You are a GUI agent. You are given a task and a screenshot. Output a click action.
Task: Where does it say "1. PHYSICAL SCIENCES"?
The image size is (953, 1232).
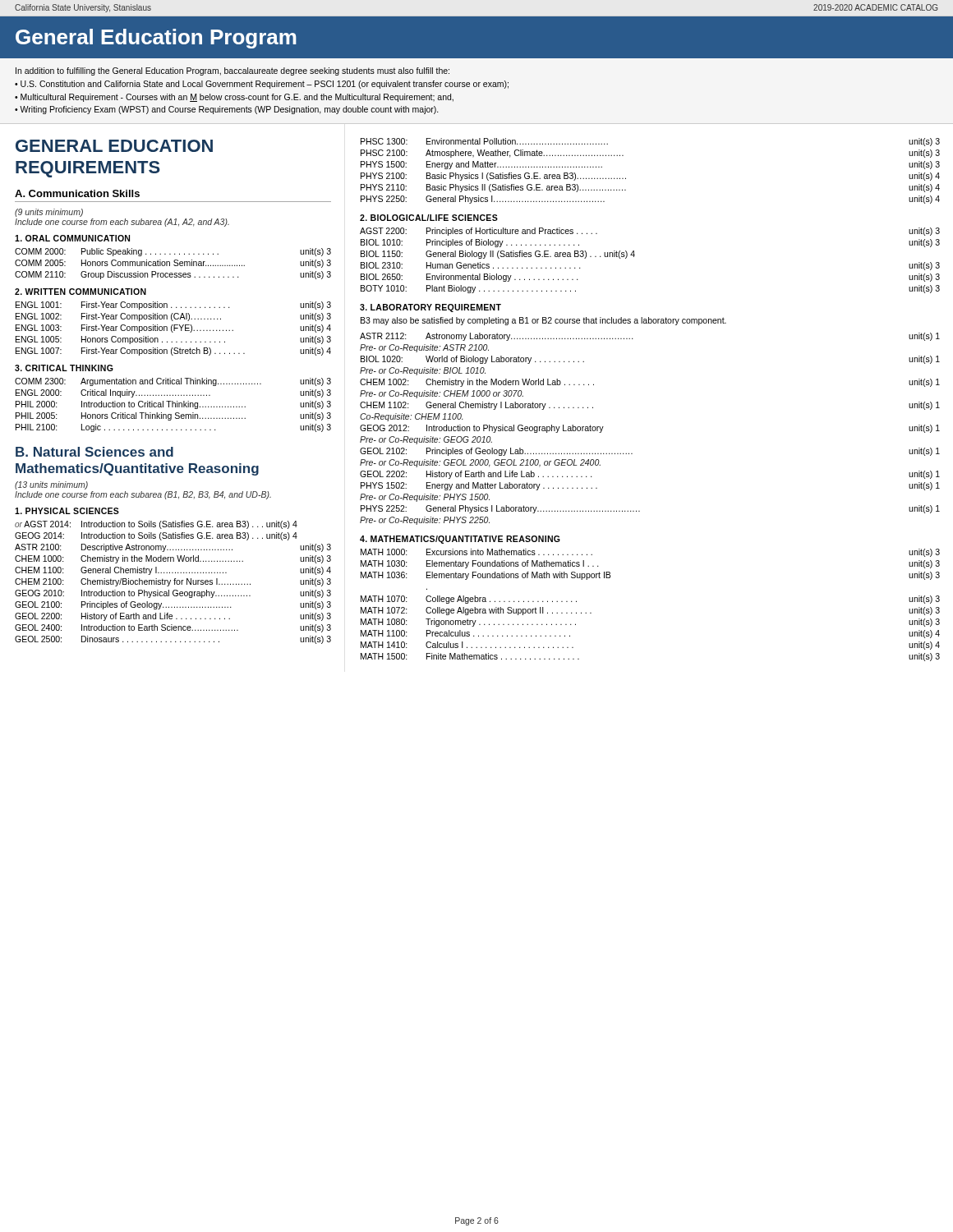tap(67, 511)
